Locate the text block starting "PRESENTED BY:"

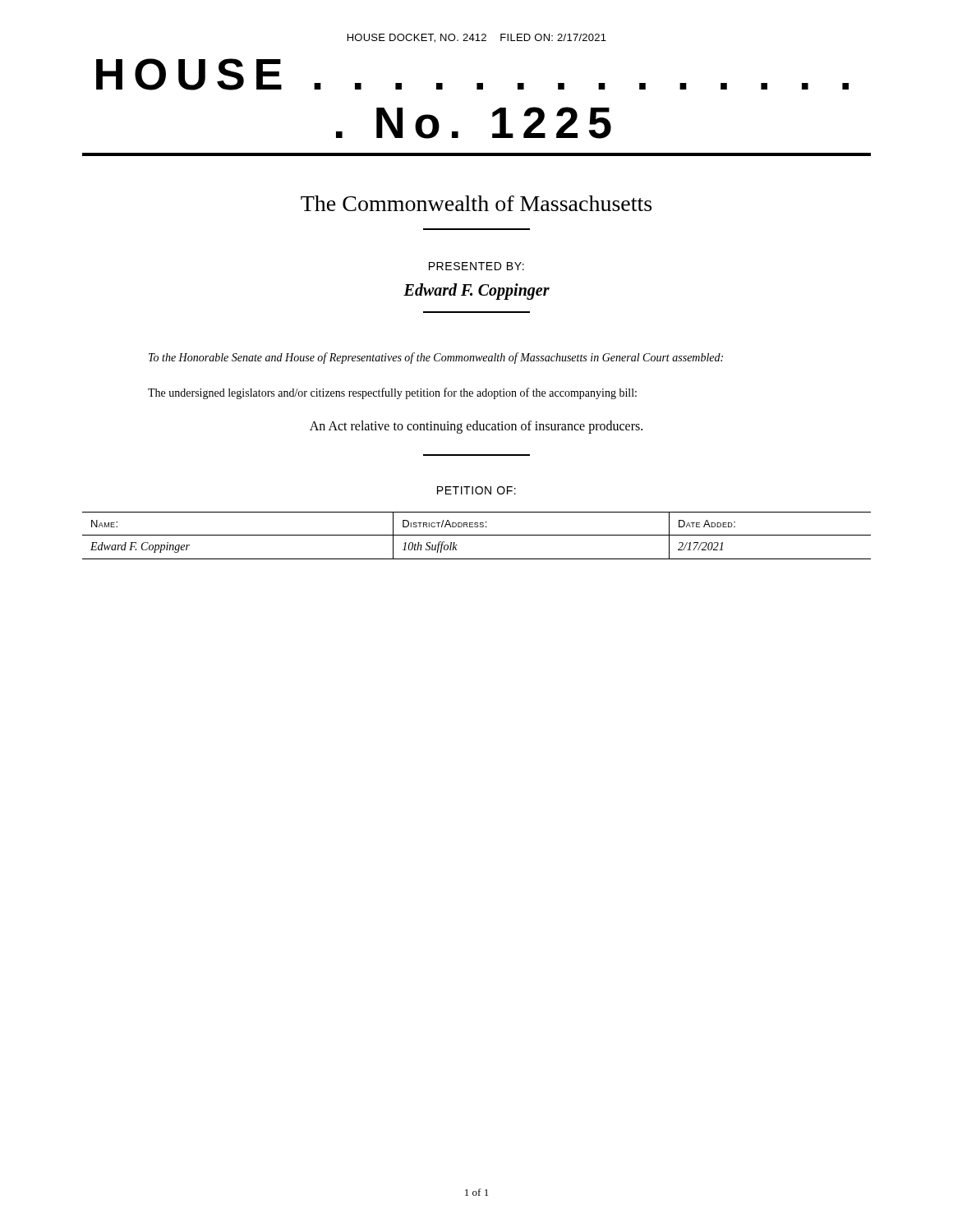coord(476,266)
